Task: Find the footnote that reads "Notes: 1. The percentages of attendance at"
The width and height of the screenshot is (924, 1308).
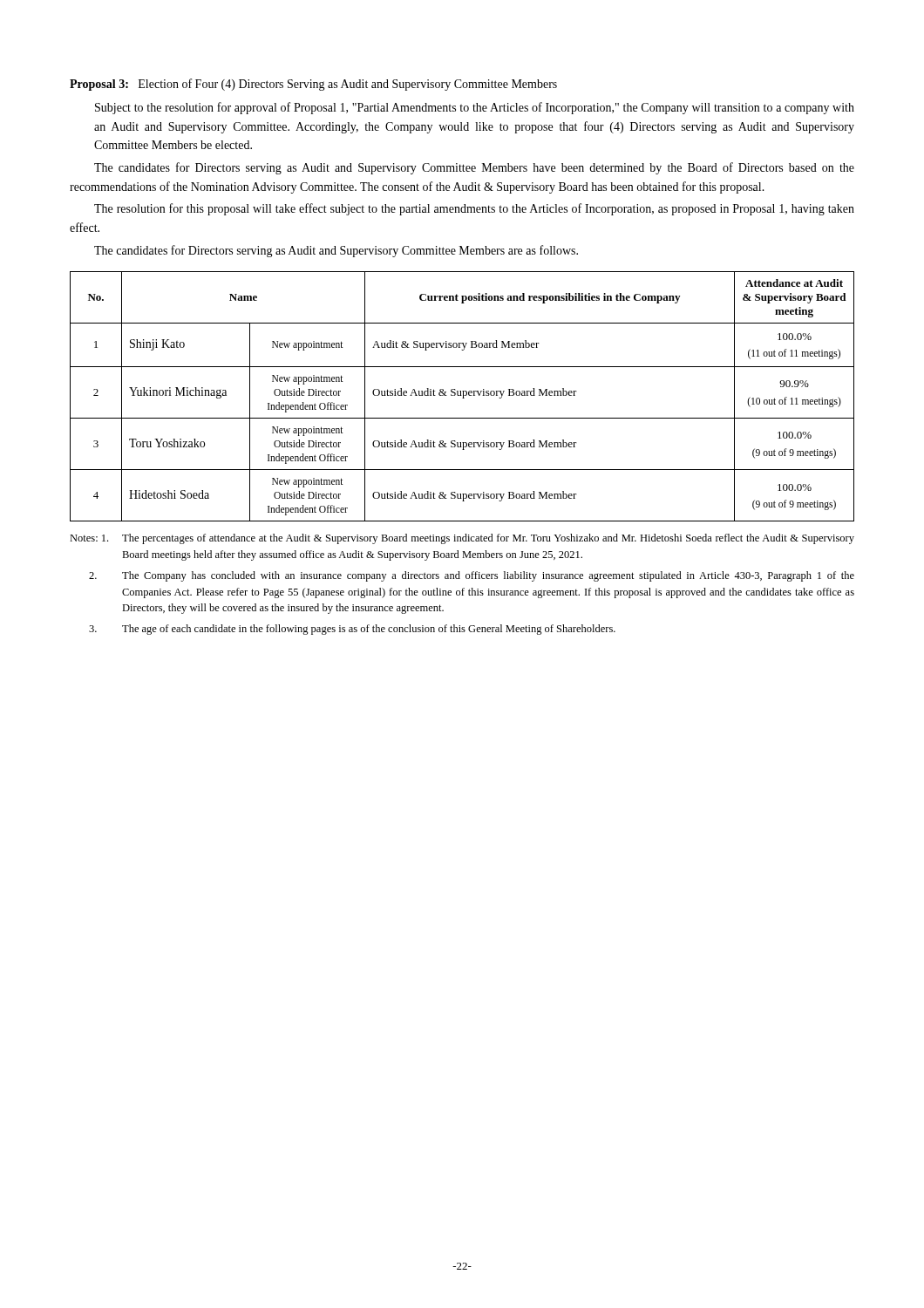Action: click(x=462, y=584)
